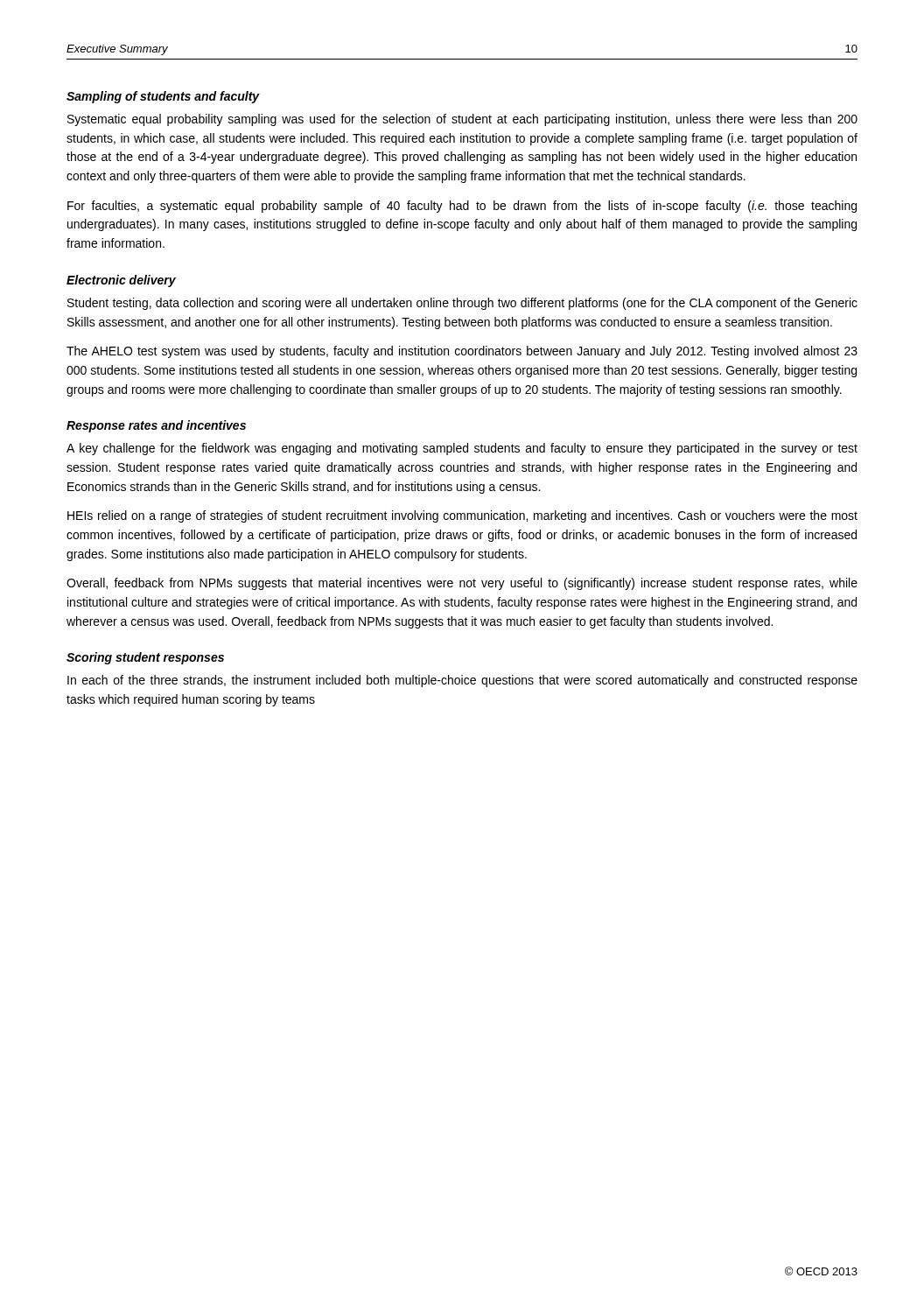This screenshot has height=1313, width=924.
Task: Find the section header that says "Response rates and incentives"
Action: point(156,426)
